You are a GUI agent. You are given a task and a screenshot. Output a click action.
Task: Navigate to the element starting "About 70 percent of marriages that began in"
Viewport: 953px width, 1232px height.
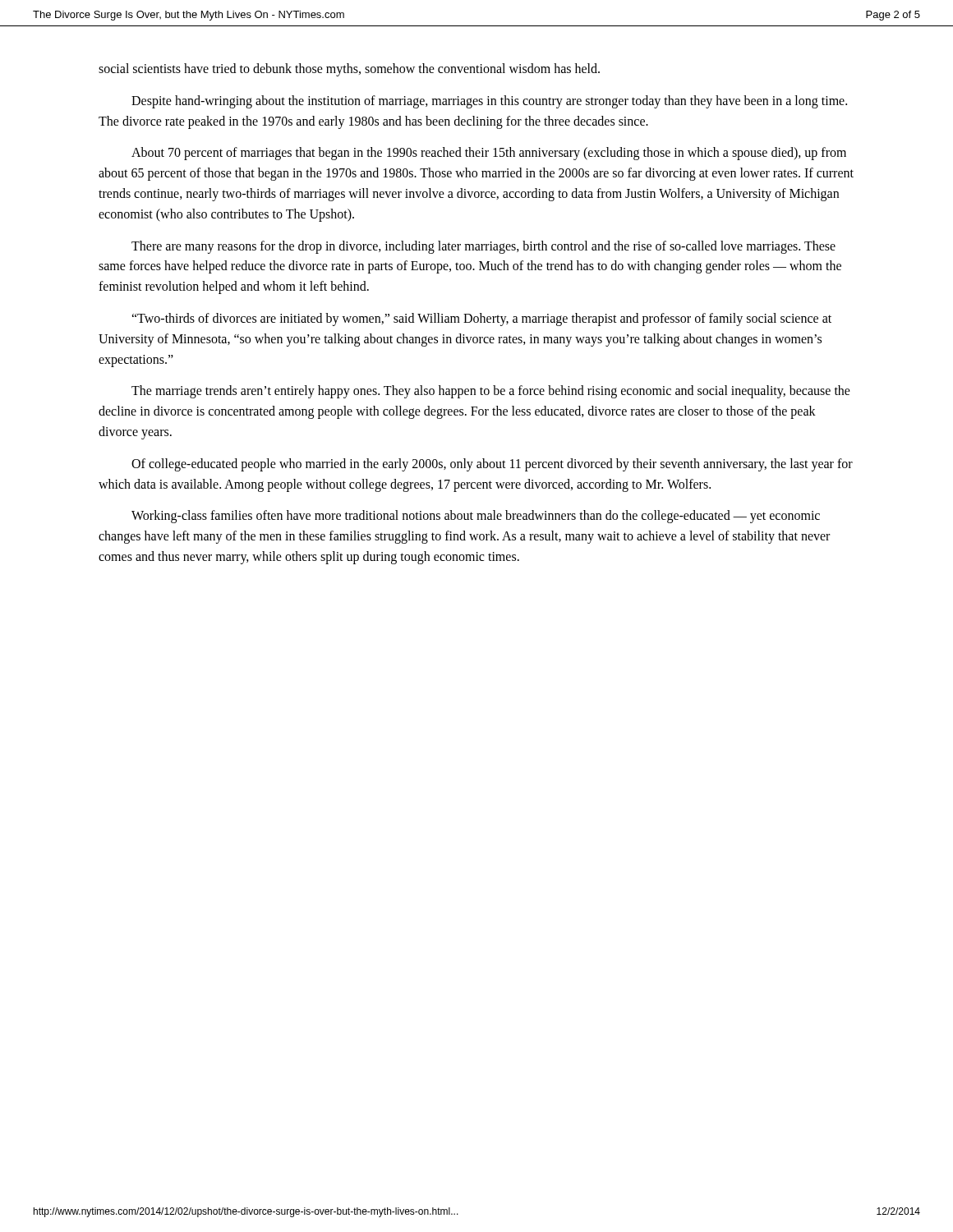pos(476,183)
